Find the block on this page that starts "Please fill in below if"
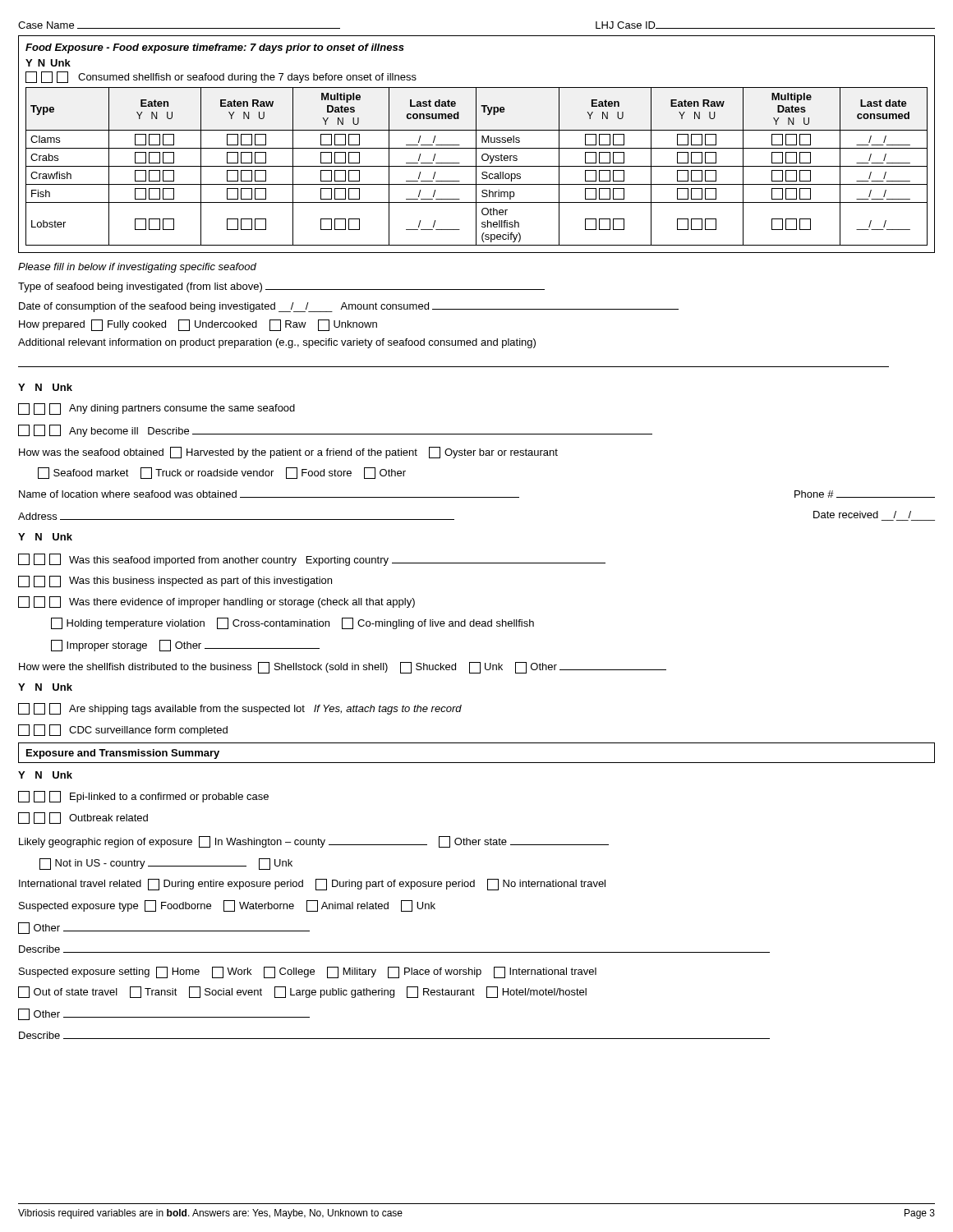953x1232 pixels. pyautogui.click(x=476, y=316)
